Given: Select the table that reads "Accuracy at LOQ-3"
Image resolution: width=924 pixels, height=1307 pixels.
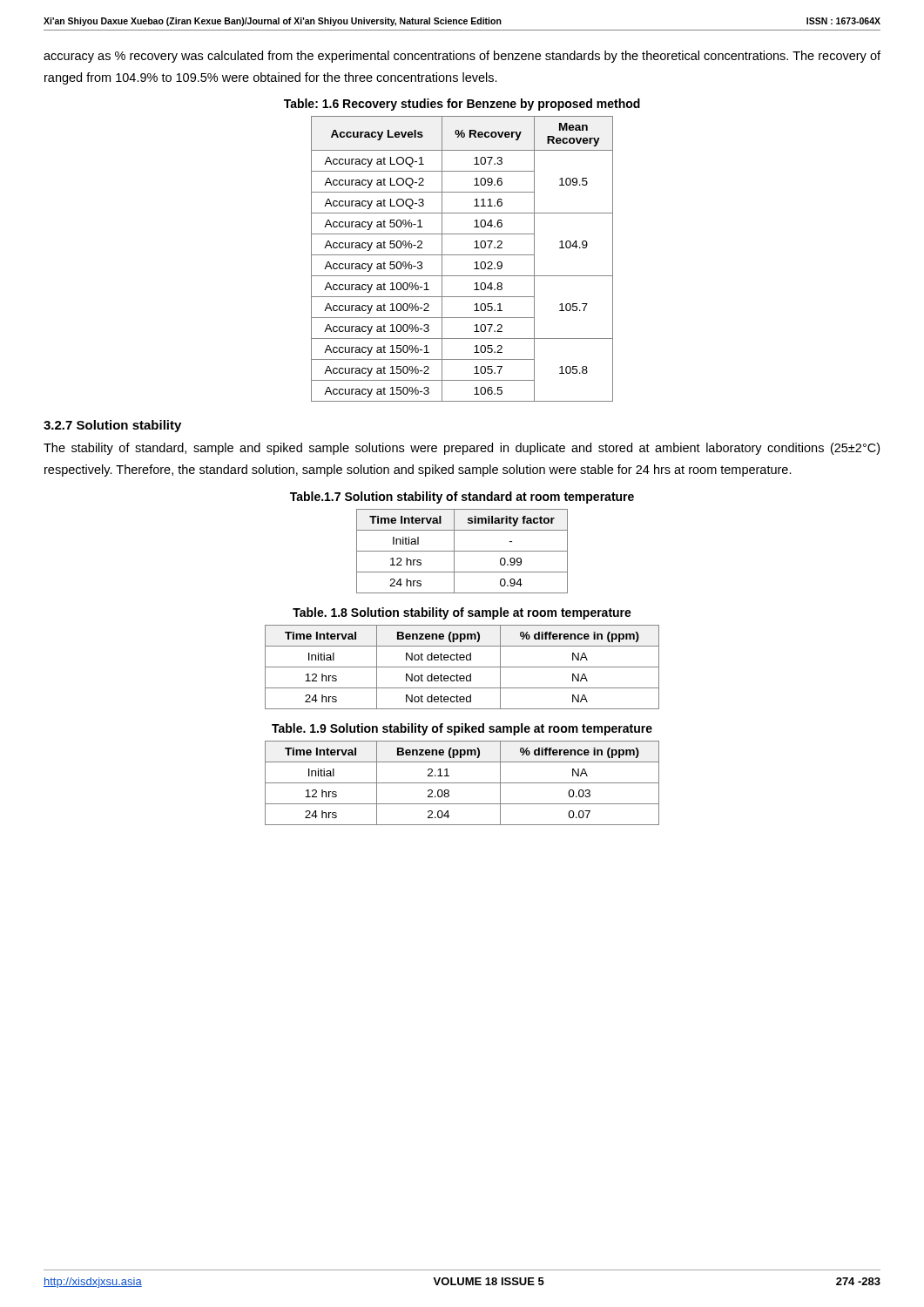Looking at the screenshot, I should pos(462,259).
